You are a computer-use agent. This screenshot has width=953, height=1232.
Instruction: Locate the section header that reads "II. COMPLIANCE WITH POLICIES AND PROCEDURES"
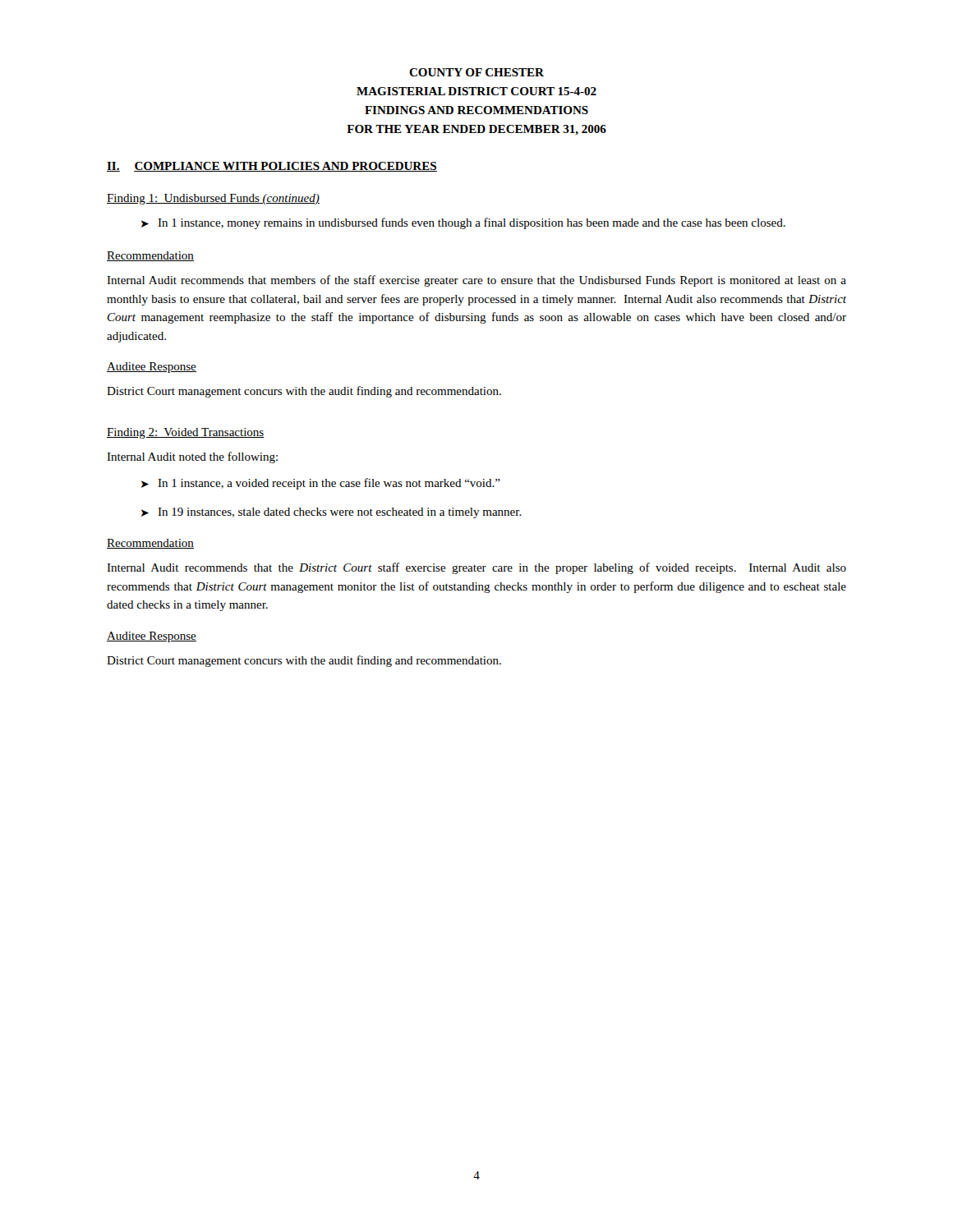coord(272,166)
